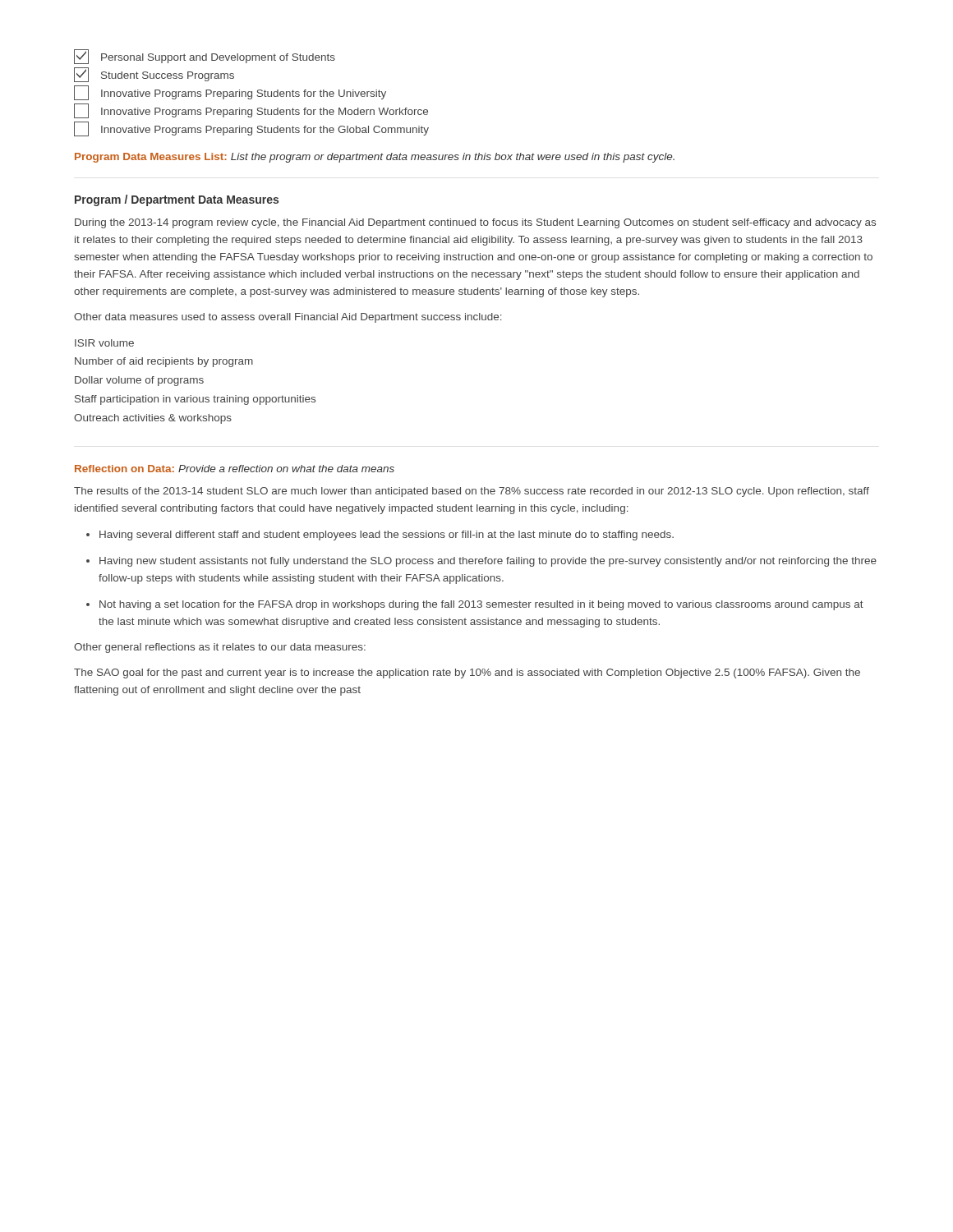Find the passage starting "Number of aid recipients by program"

[x=164, y=361]
